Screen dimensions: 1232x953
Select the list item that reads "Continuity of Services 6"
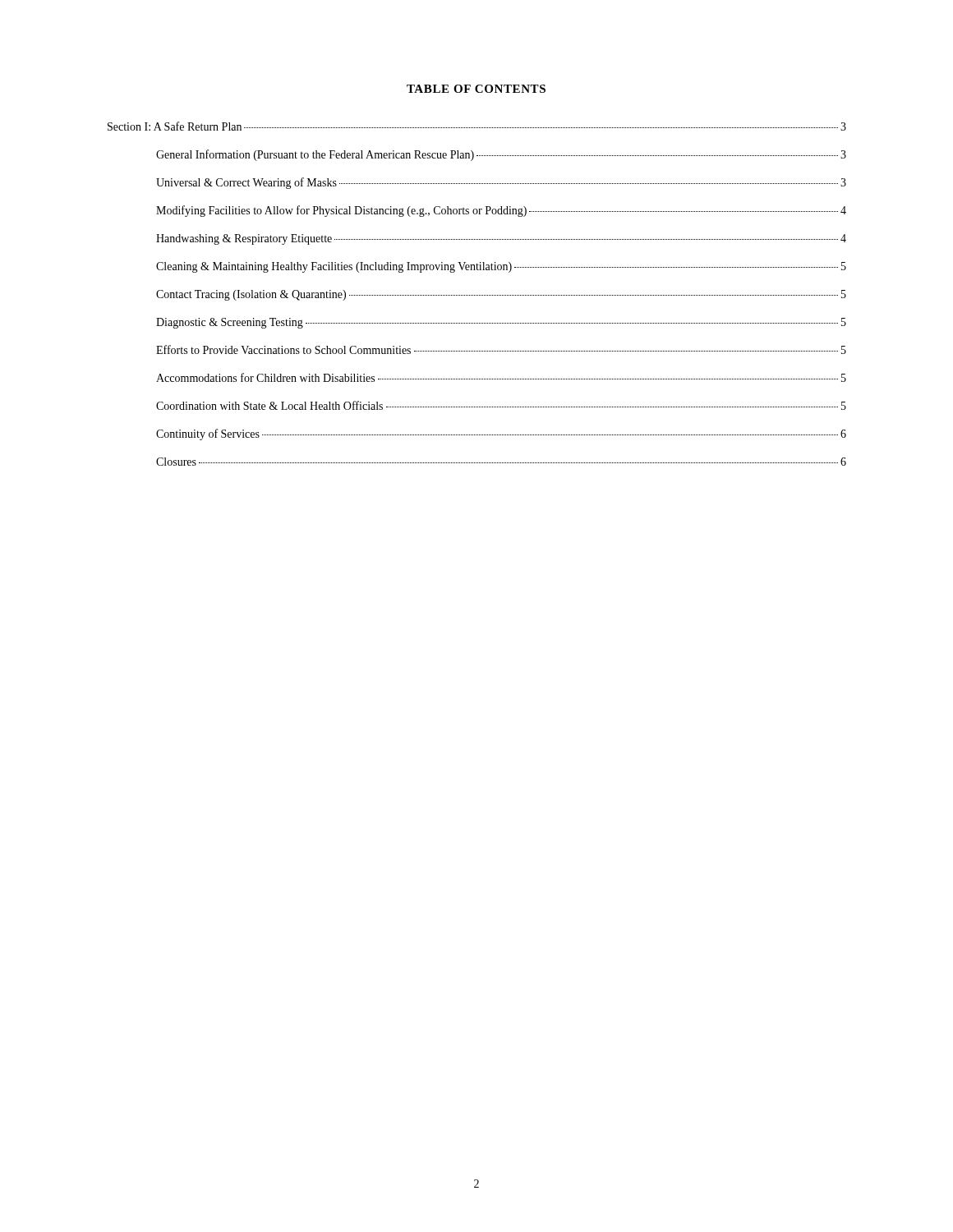point(501,434)
